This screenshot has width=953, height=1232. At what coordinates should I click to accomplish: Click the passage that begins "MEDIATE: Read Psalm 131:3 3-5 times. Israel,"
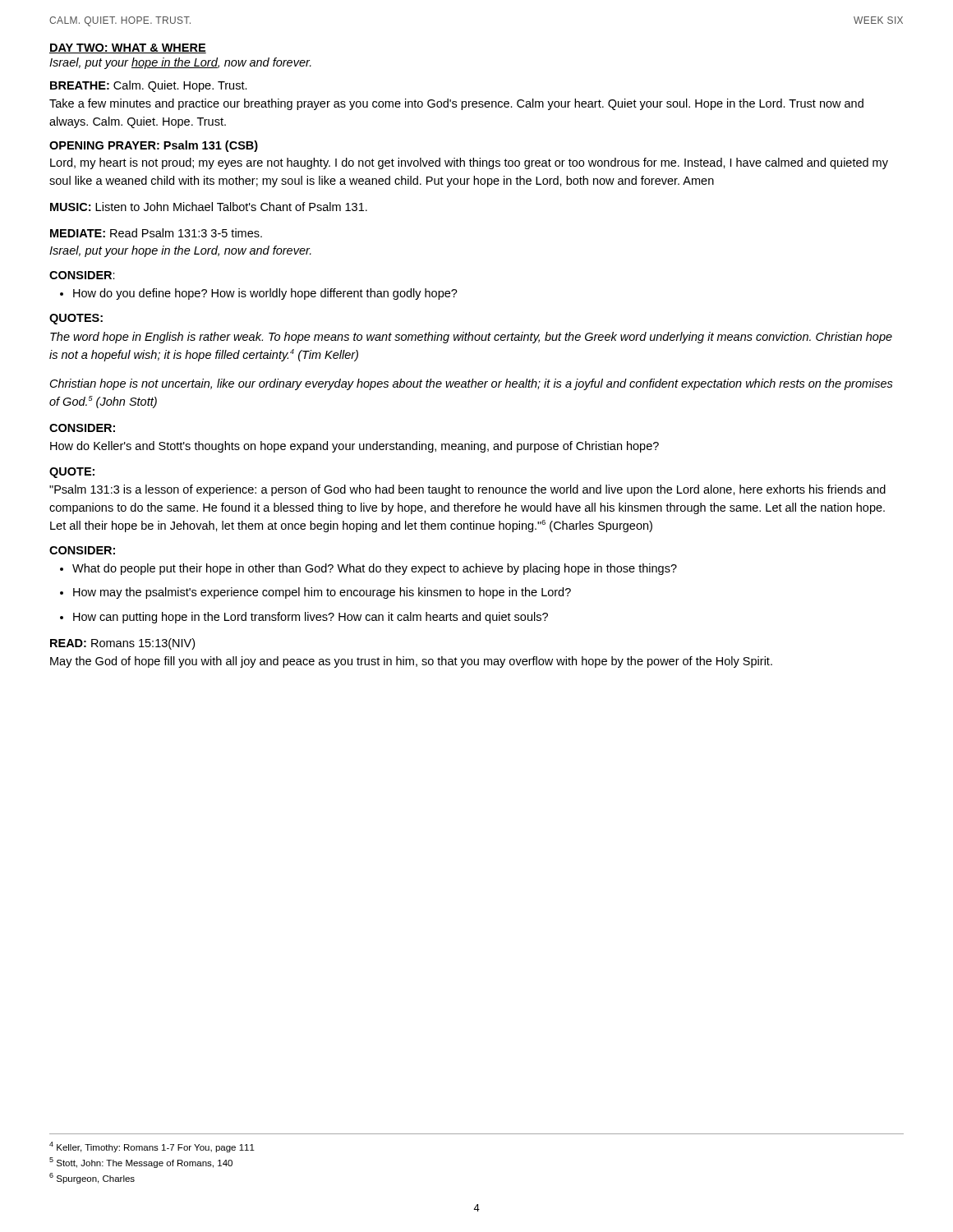point(181,242)
